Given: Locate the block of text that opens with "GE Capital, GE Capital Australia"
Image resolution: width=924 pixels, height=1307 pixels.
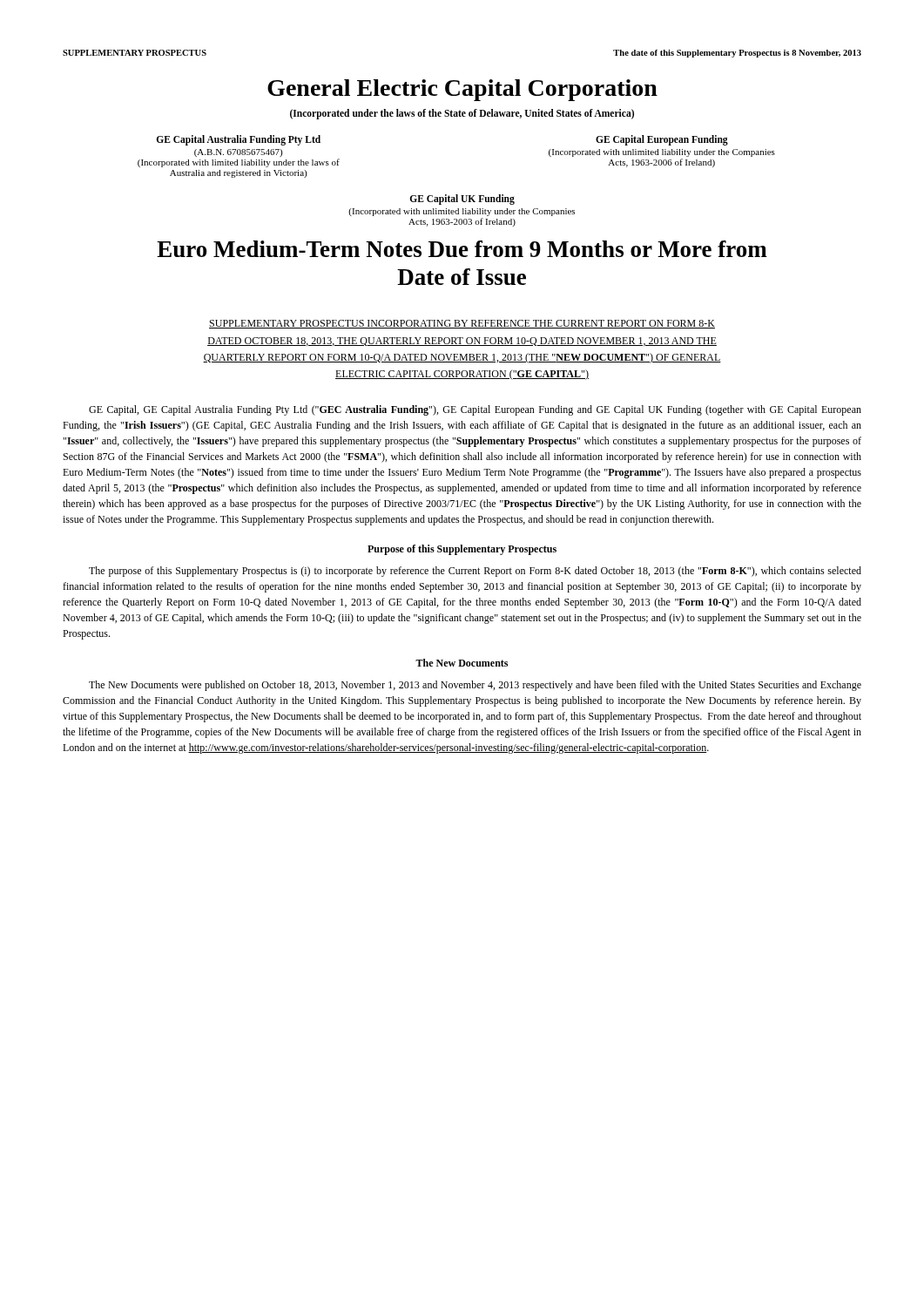Looking at the screenshot, I should point(462,465).
